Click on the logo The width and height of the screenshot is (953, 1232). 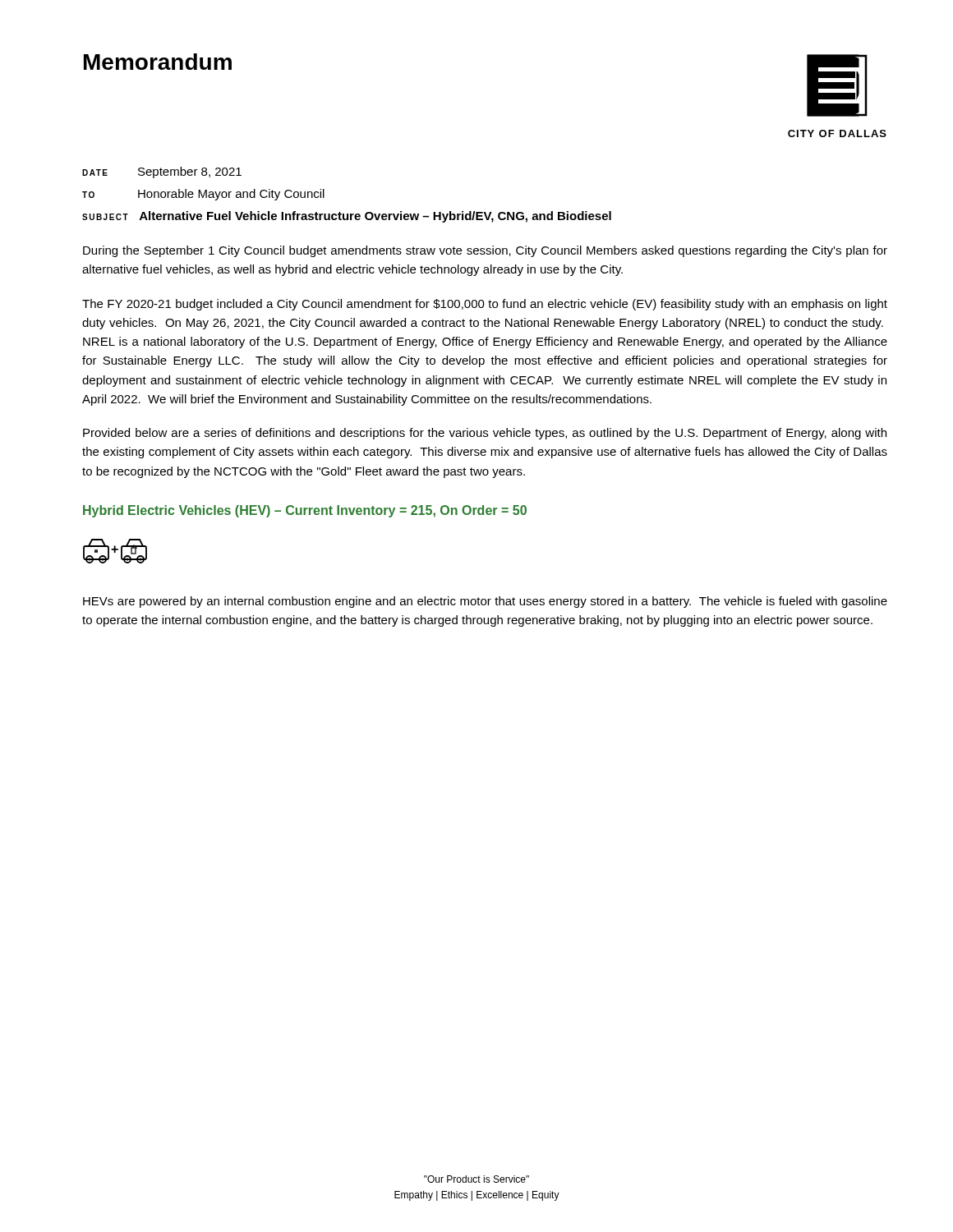click(x=837, y=94)
